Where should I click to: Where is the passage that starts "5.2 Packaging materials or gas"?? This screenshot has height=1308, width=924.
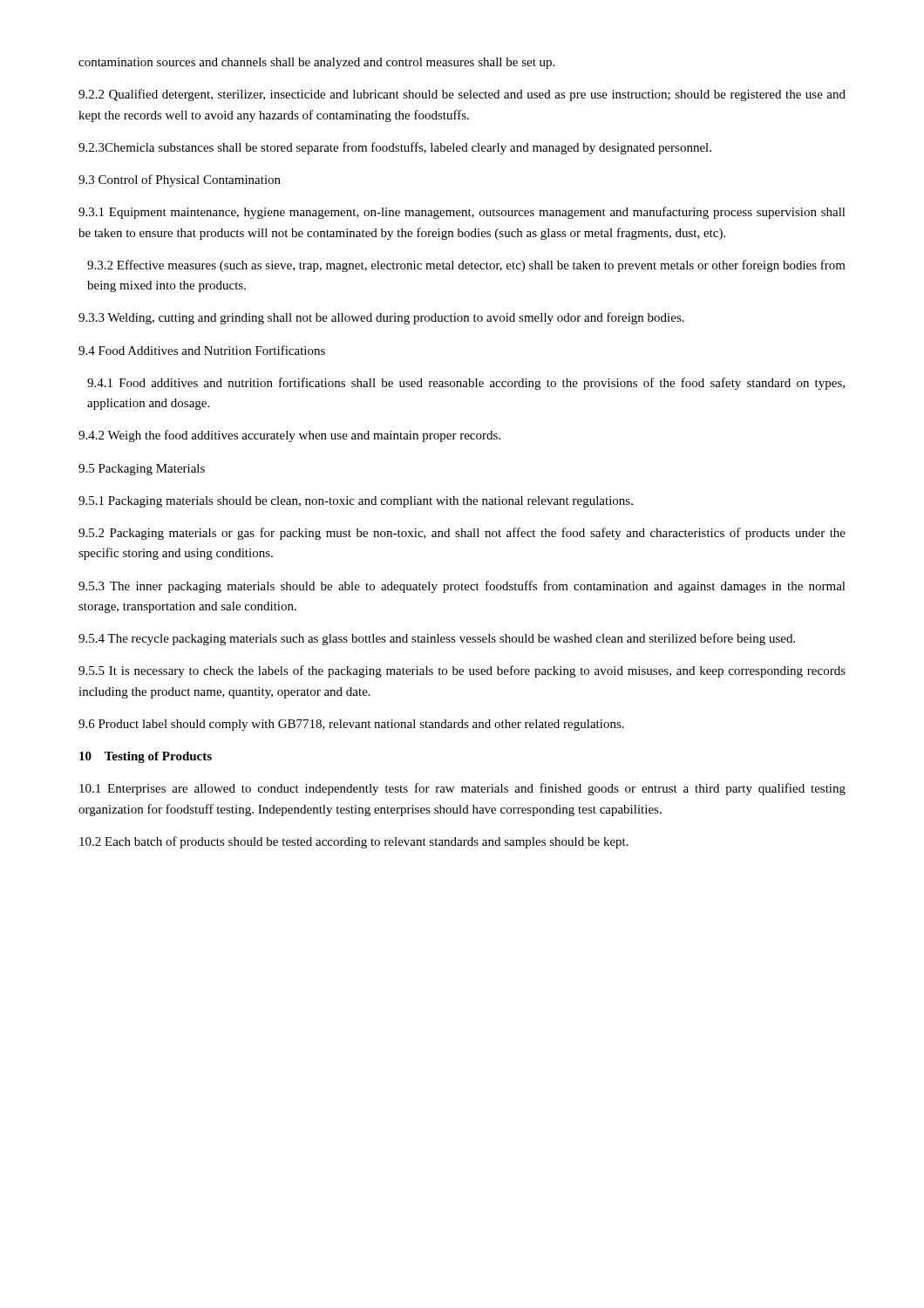tap(462, 543)
